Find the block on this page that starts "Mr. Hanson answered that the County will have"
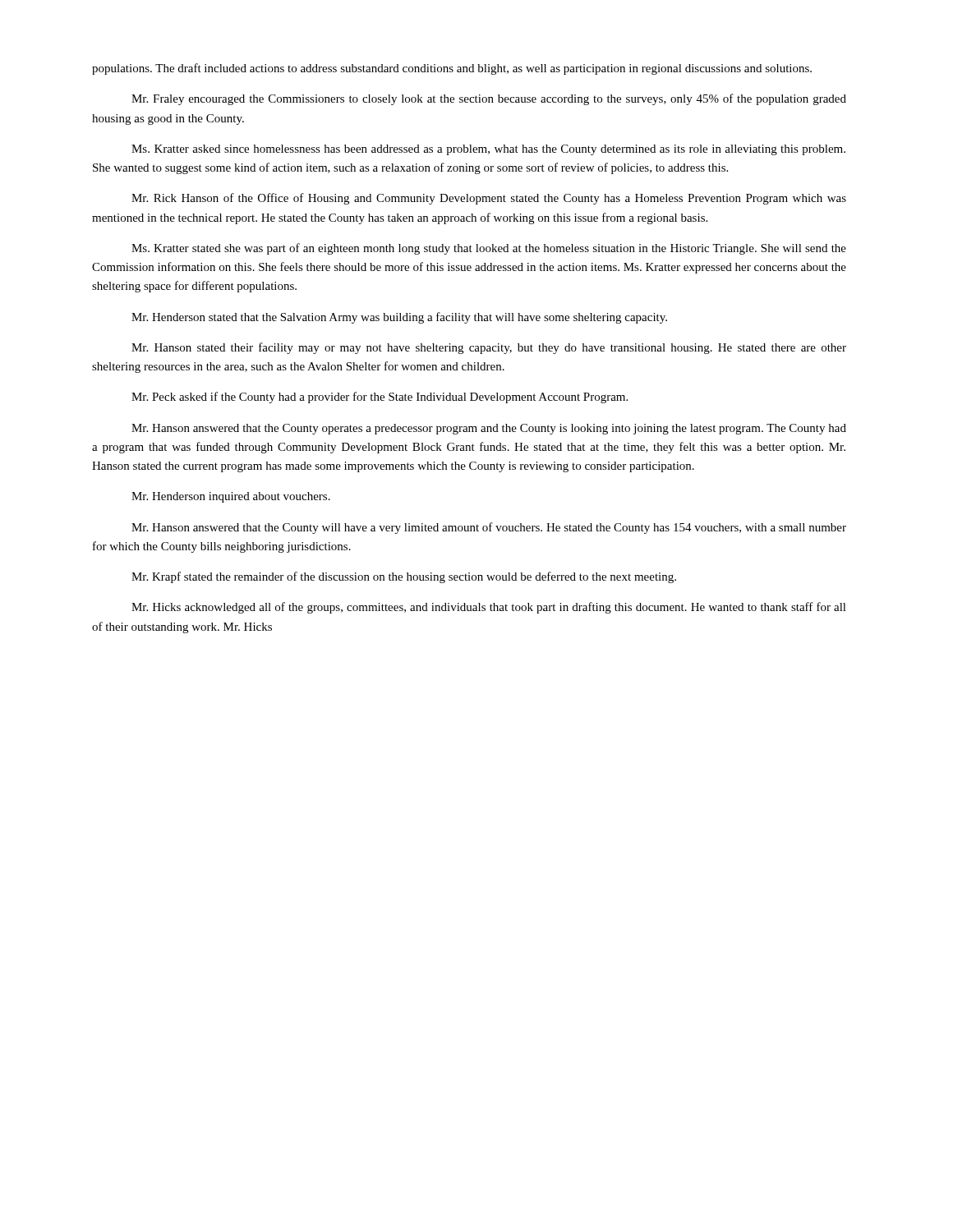 point(469,536)
